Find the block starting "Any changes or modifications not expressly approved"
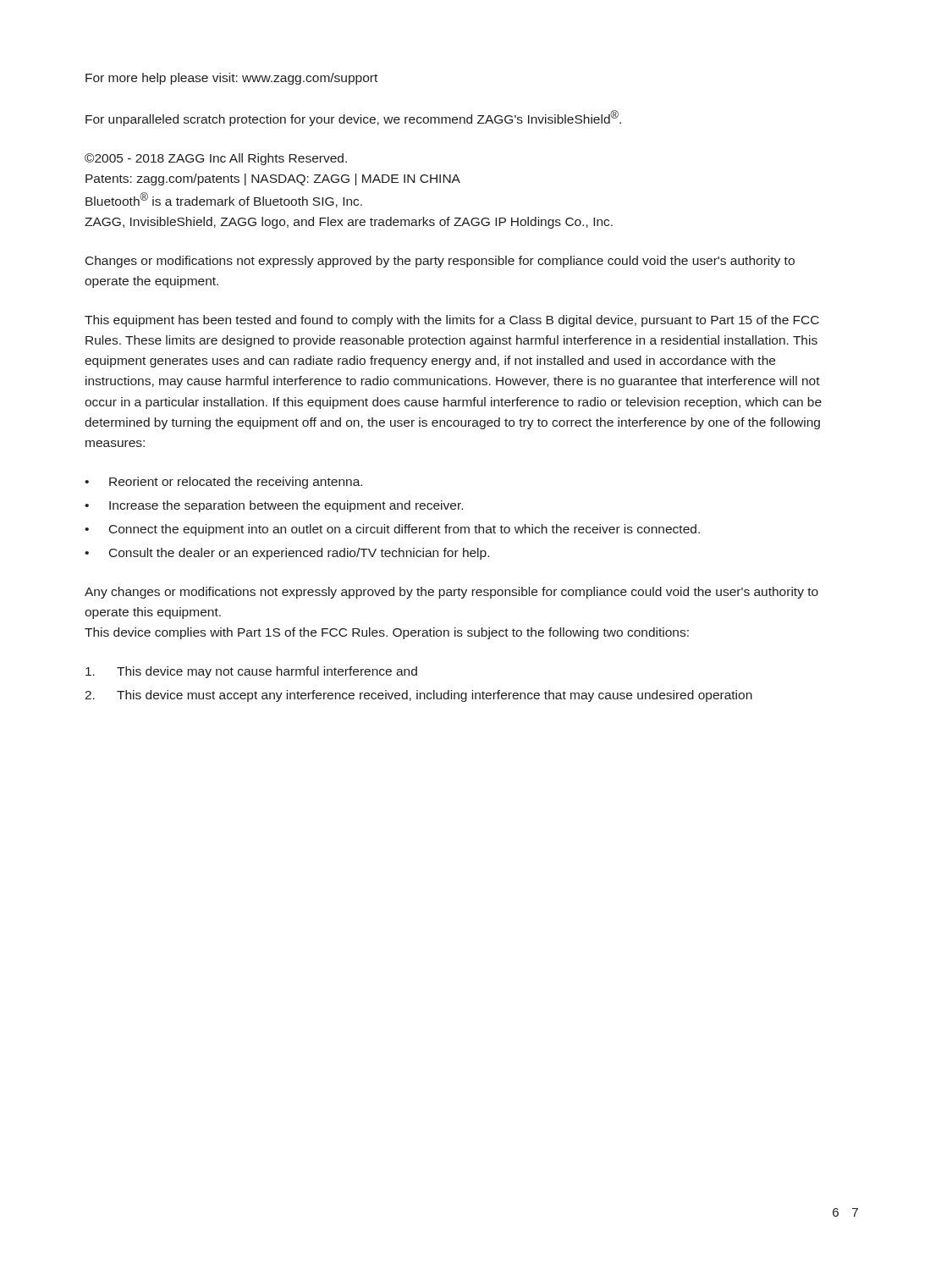This screenshot has height=1270, width=952. pyautogui.click(x=451, y=593)
